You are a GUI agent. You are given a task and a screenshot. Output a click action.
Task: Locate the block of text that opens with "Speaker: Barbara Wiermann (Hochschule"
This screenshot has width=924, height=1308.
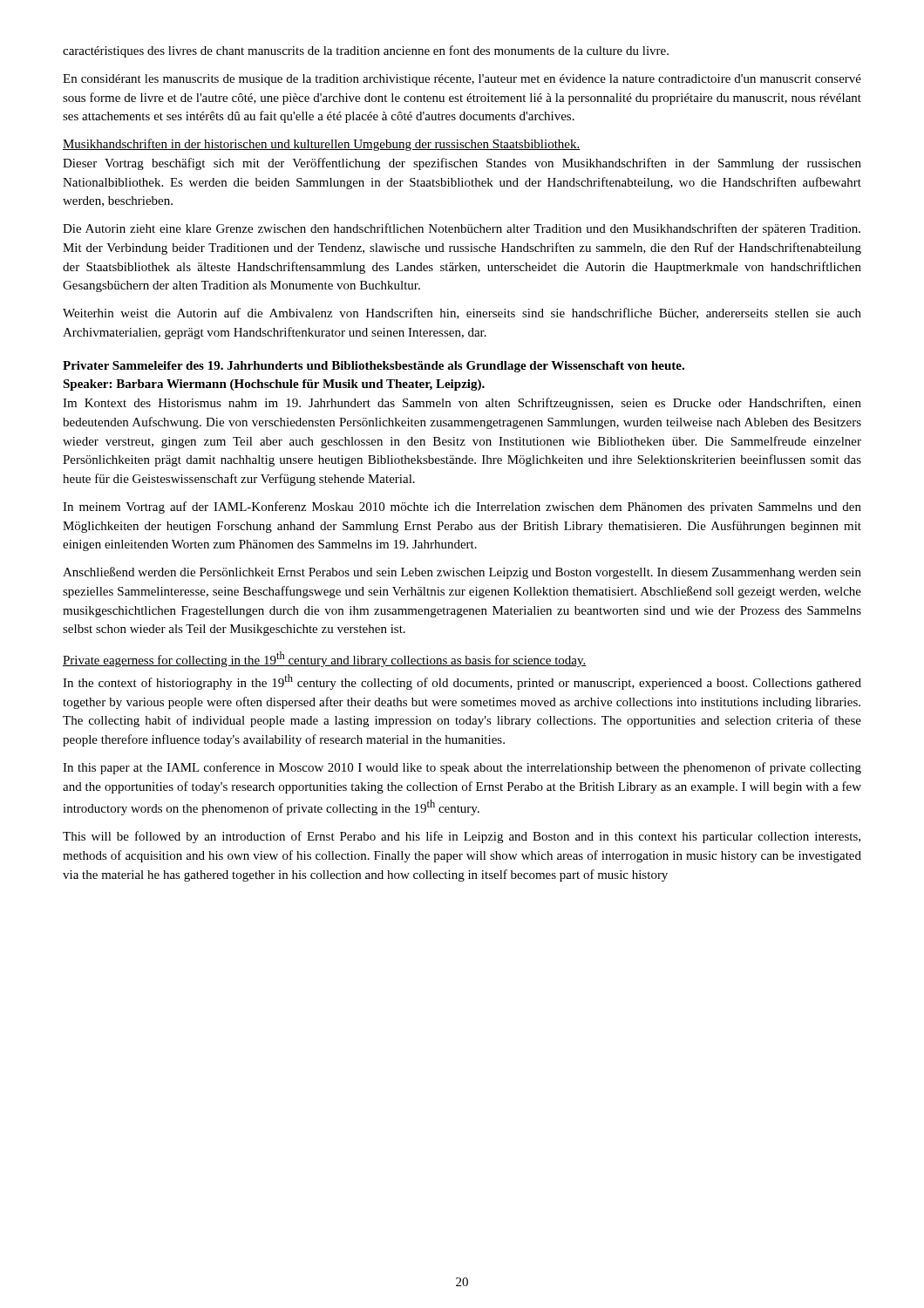tap(462, 432)
